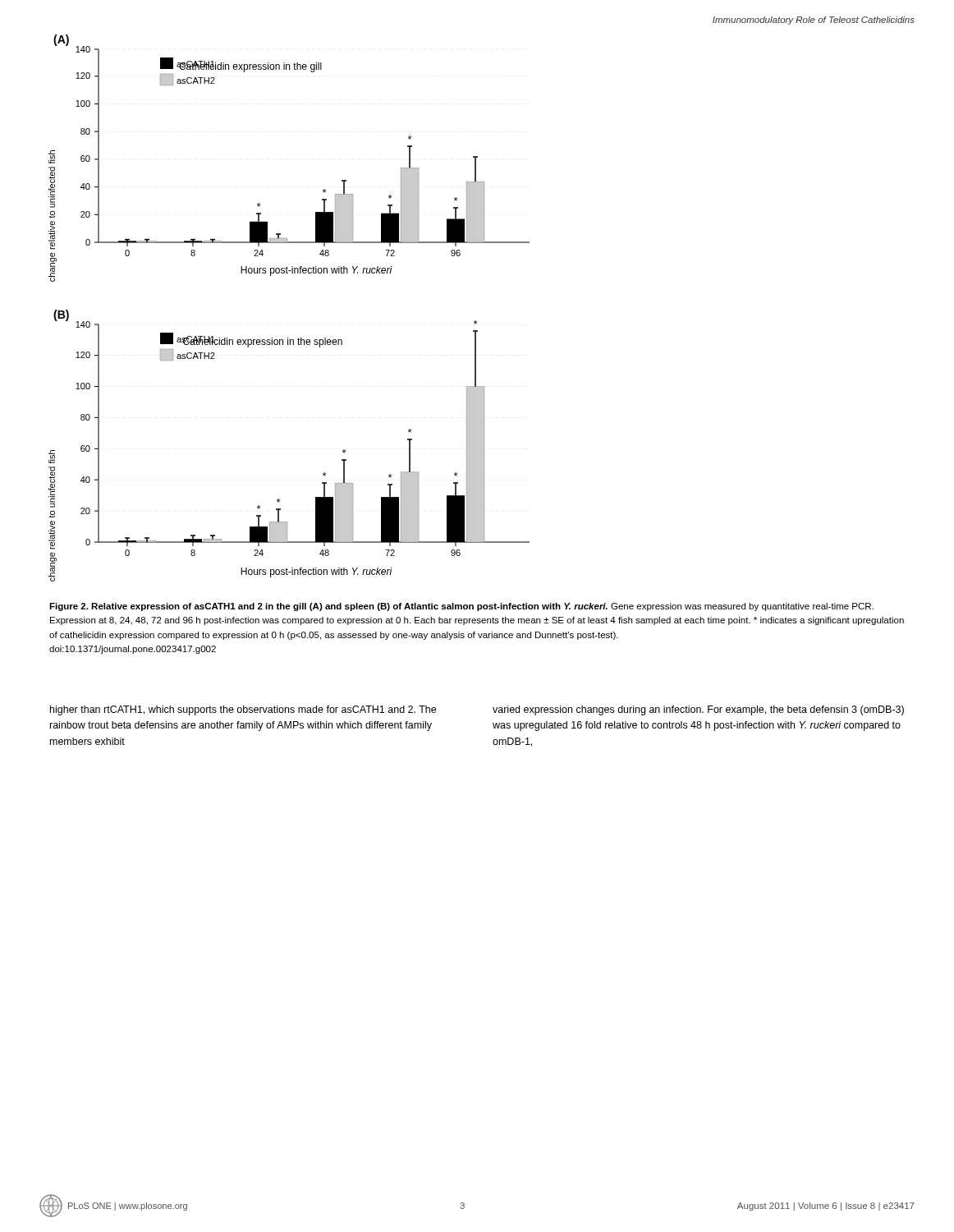Click on the region starting "Figure 2. Relative expression of asCATH1"
954x1232 pixels.
[x=477, y=627]
